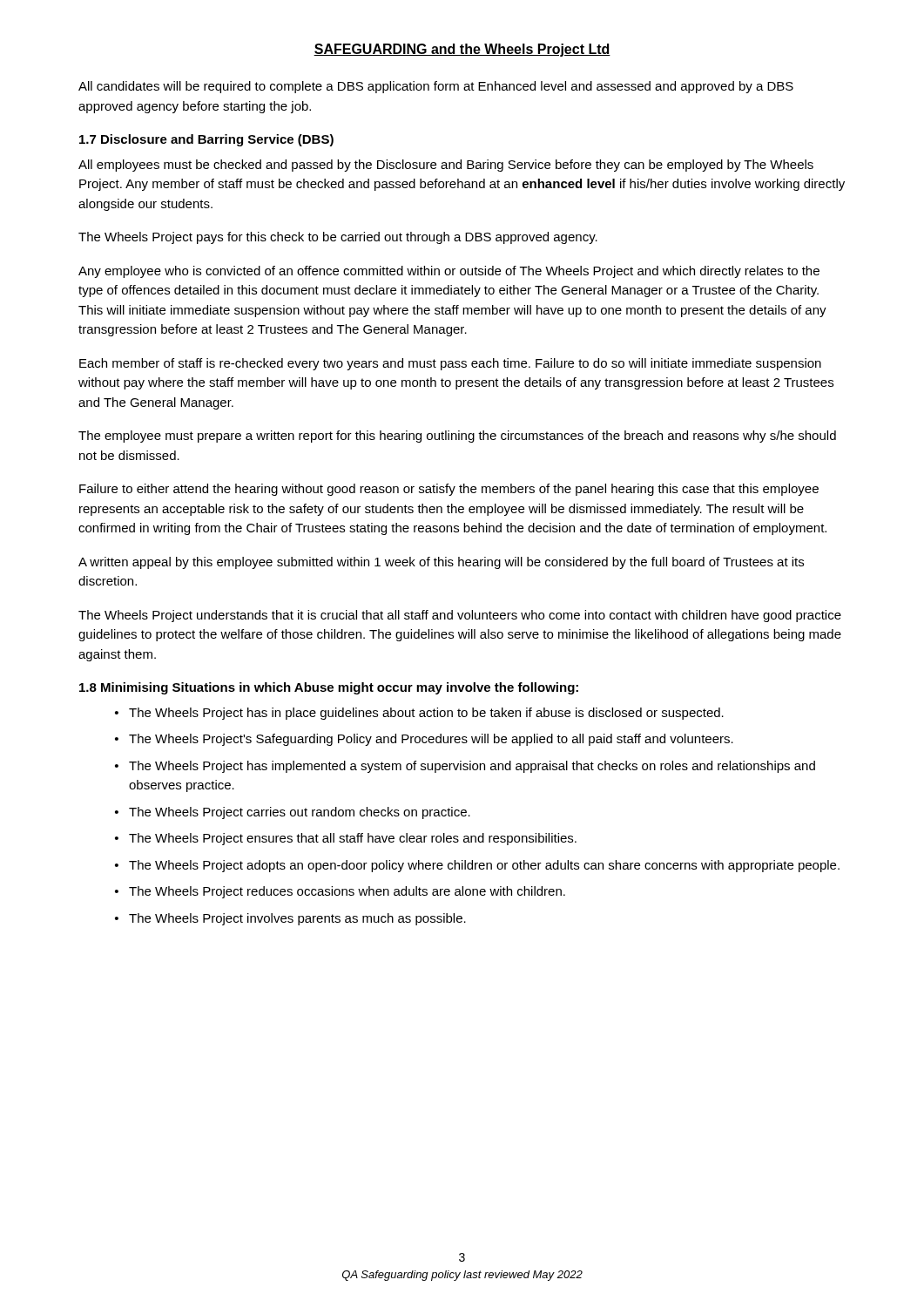Locate the block of text that opens with "Each member of"
Image resolution: width=924 pixels, height=1307 pixels.
[x=456, y=382]
